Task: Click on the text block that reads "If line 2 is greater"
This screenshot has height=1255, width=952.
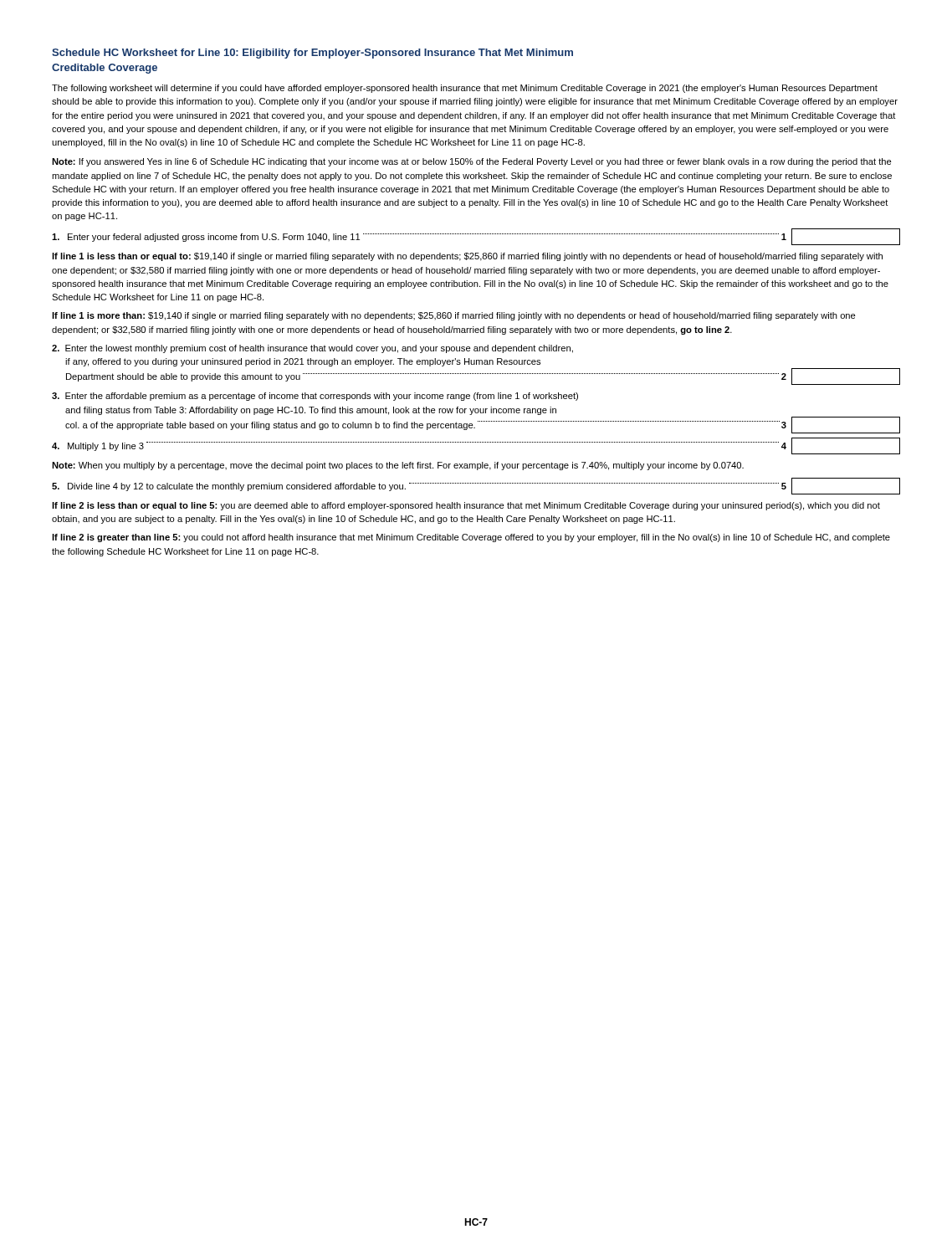Action: point(476,544)
